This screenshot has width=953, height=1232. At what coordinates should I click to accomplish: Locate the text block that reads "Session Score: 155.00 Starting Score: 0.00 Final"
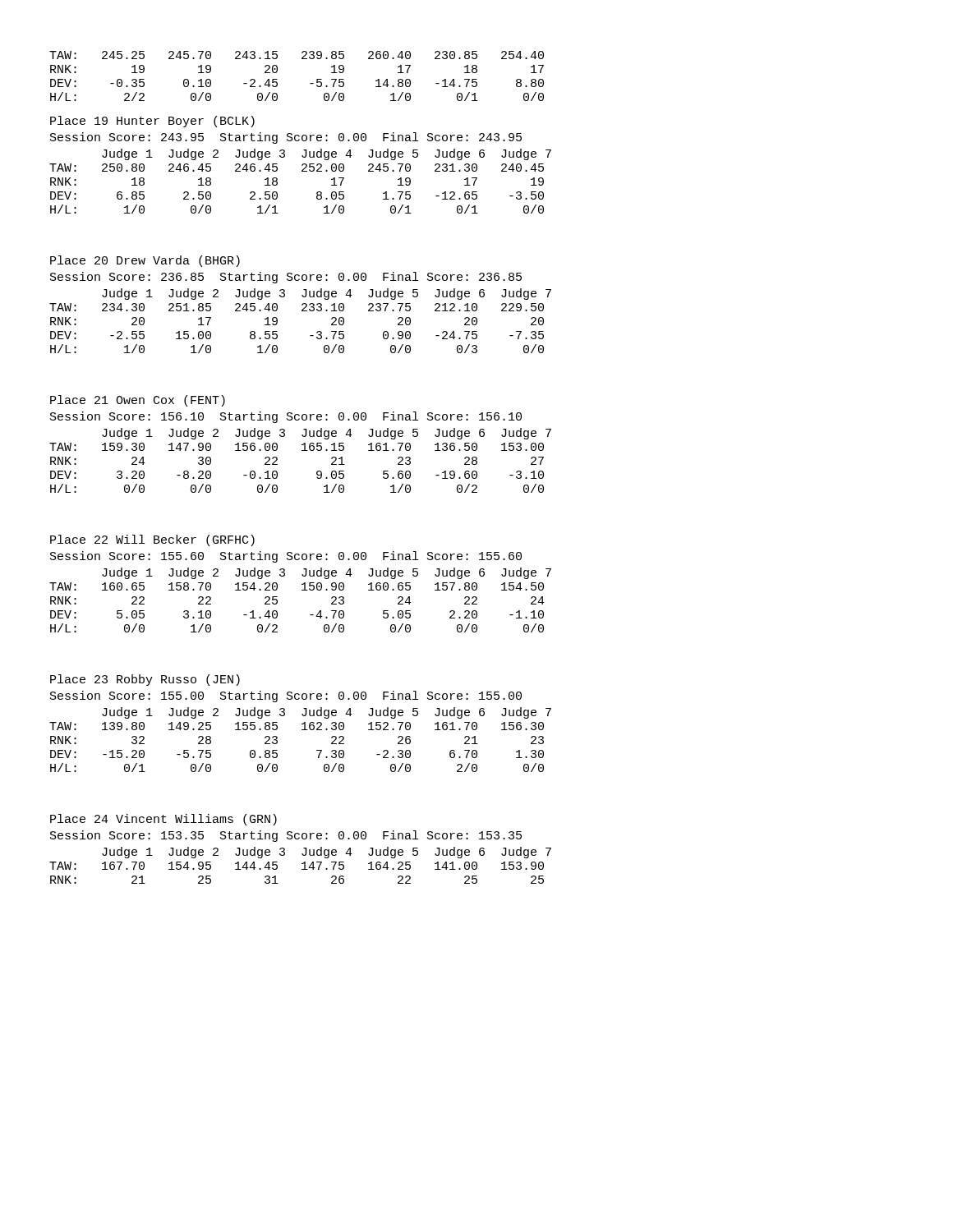(x=286, y=697)
